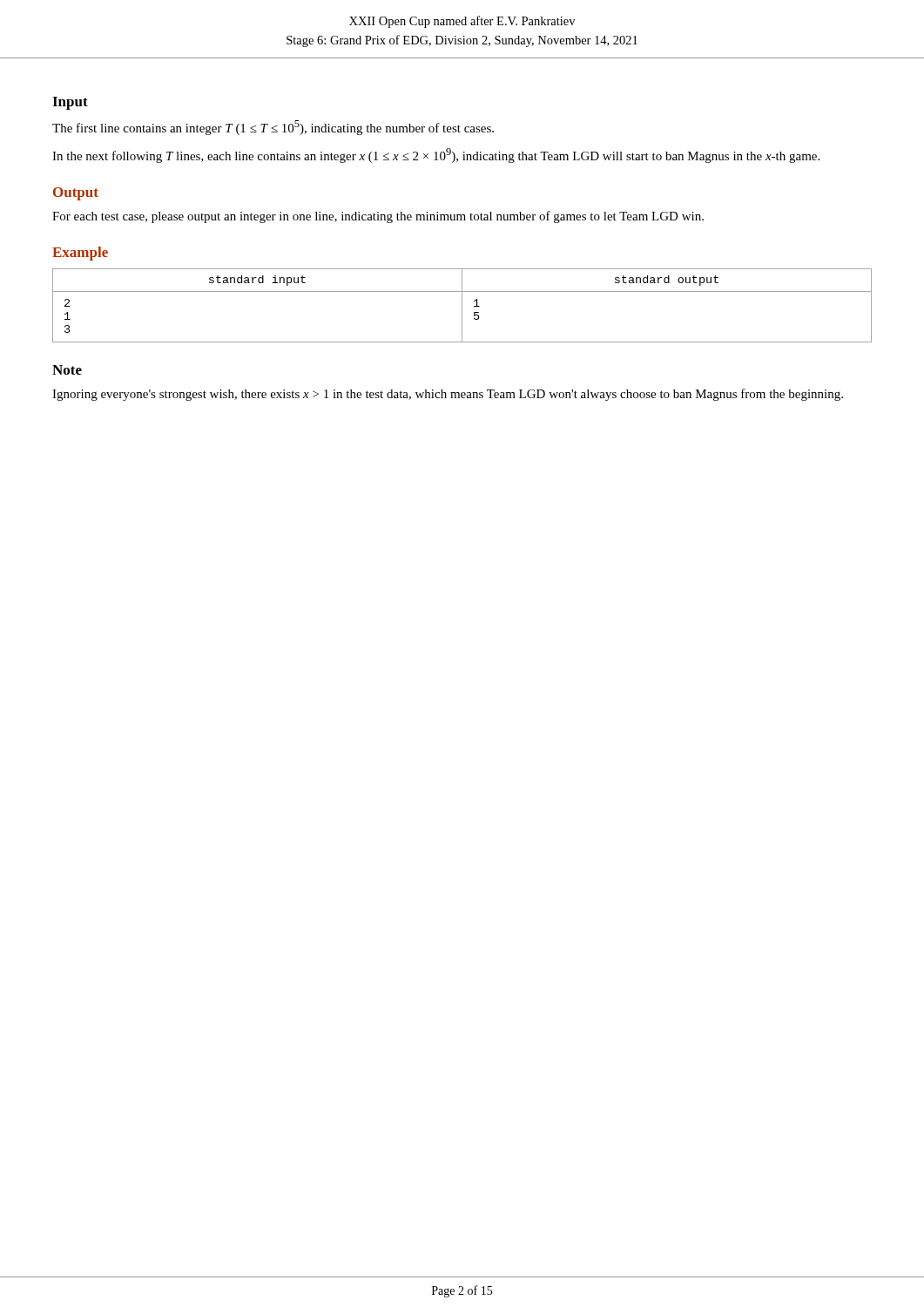924x1307 pixels.
Task: Navigate to the block starting "In the next following"
Action: click(x=436, y=154)
